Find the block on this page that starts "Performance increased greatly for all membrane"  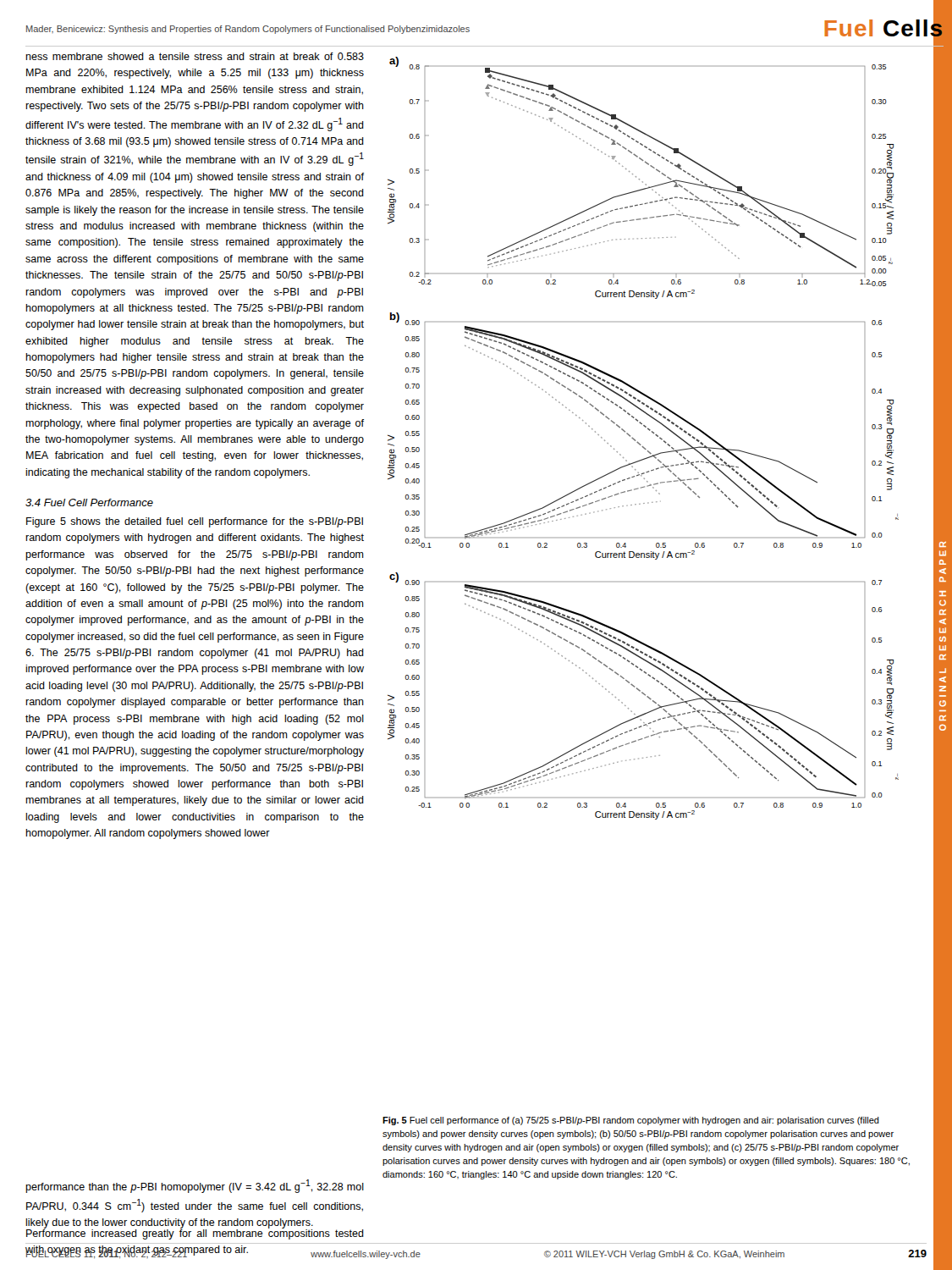click(x=195, y=1242)
